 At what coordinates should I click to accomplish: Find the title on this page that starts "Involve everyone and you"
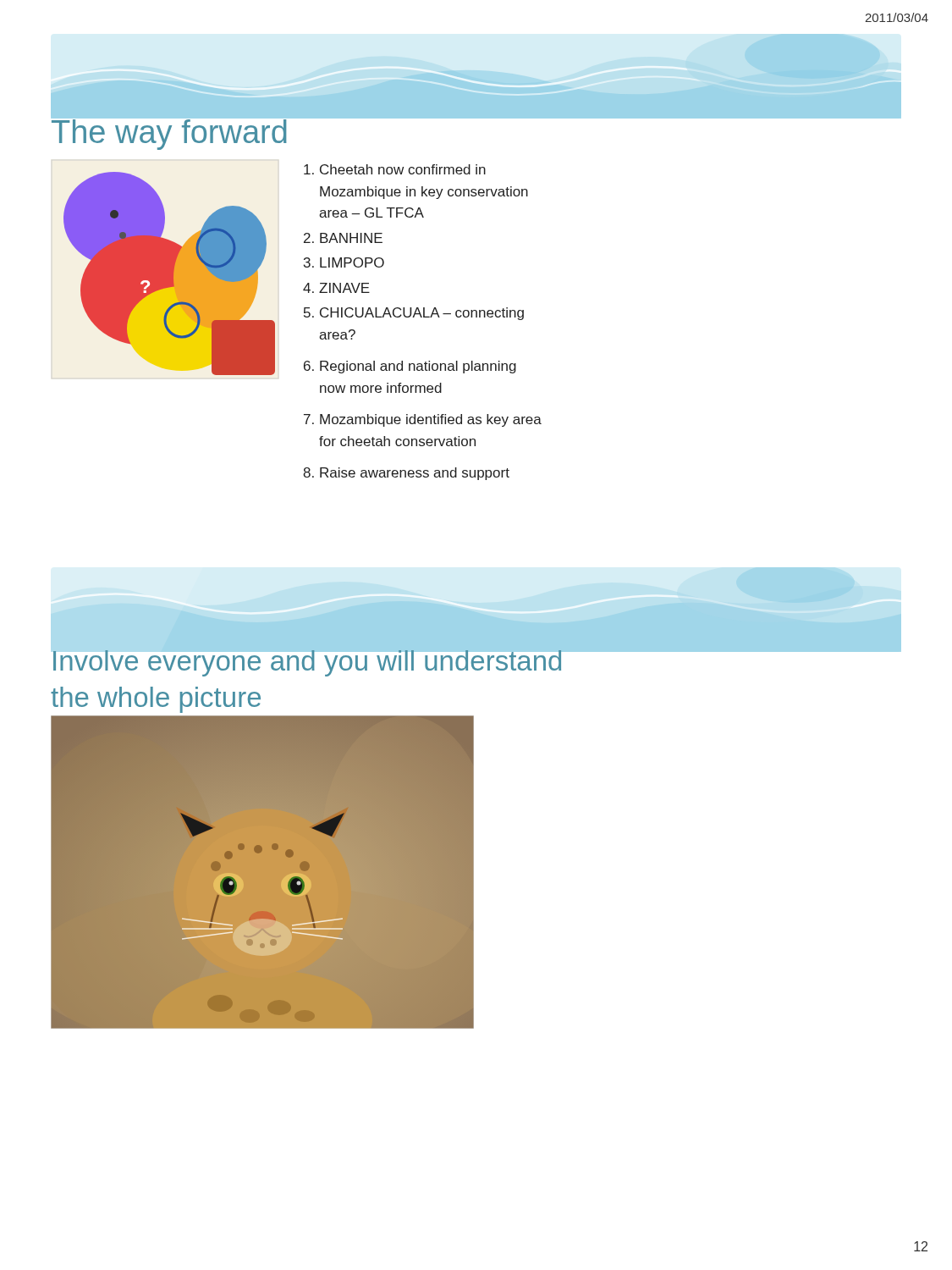(x=307, y=679)
